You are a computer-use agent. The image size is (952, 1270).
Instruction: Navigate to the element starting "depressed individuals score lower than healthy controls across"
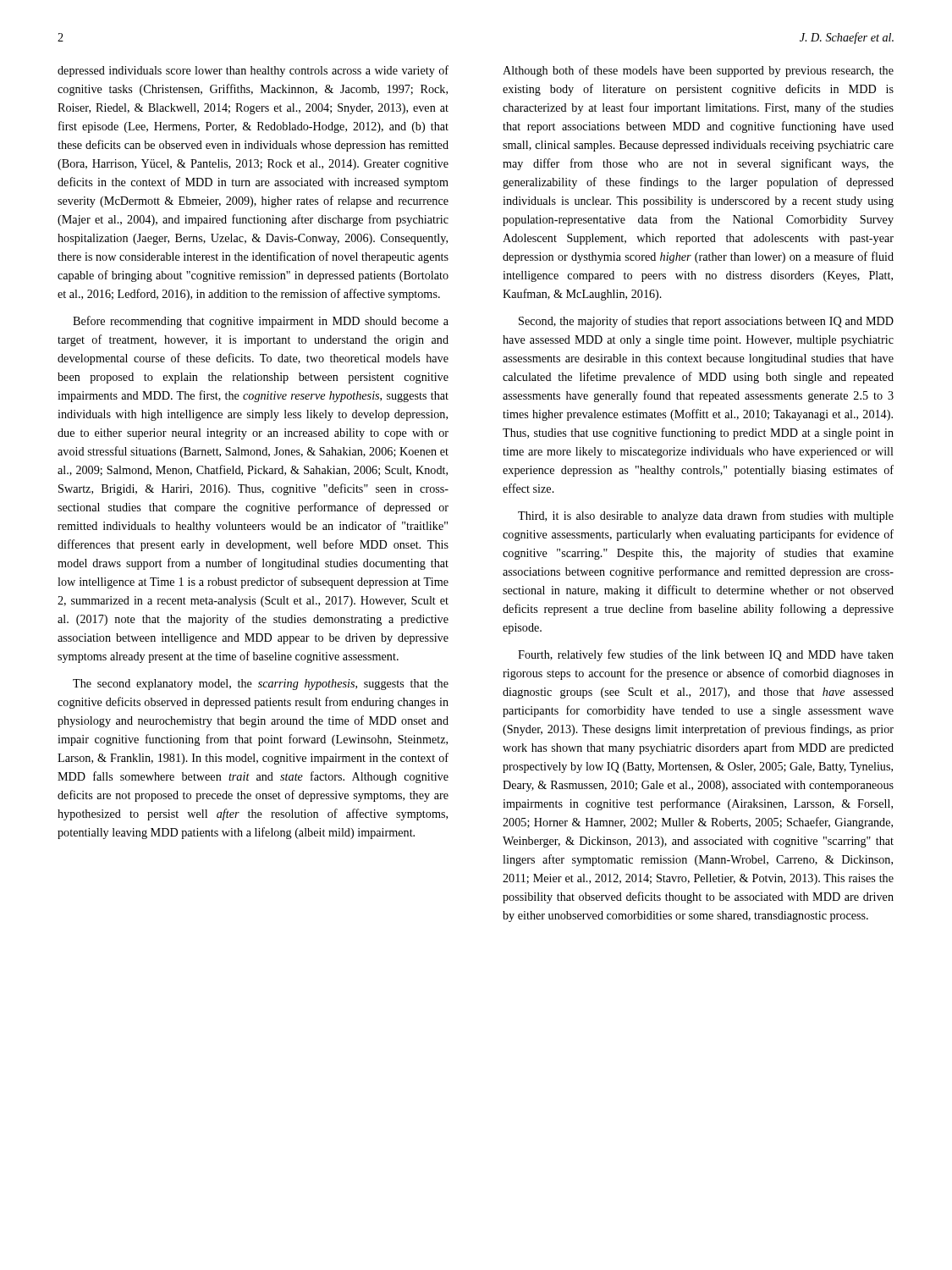(x=253, y=182)
